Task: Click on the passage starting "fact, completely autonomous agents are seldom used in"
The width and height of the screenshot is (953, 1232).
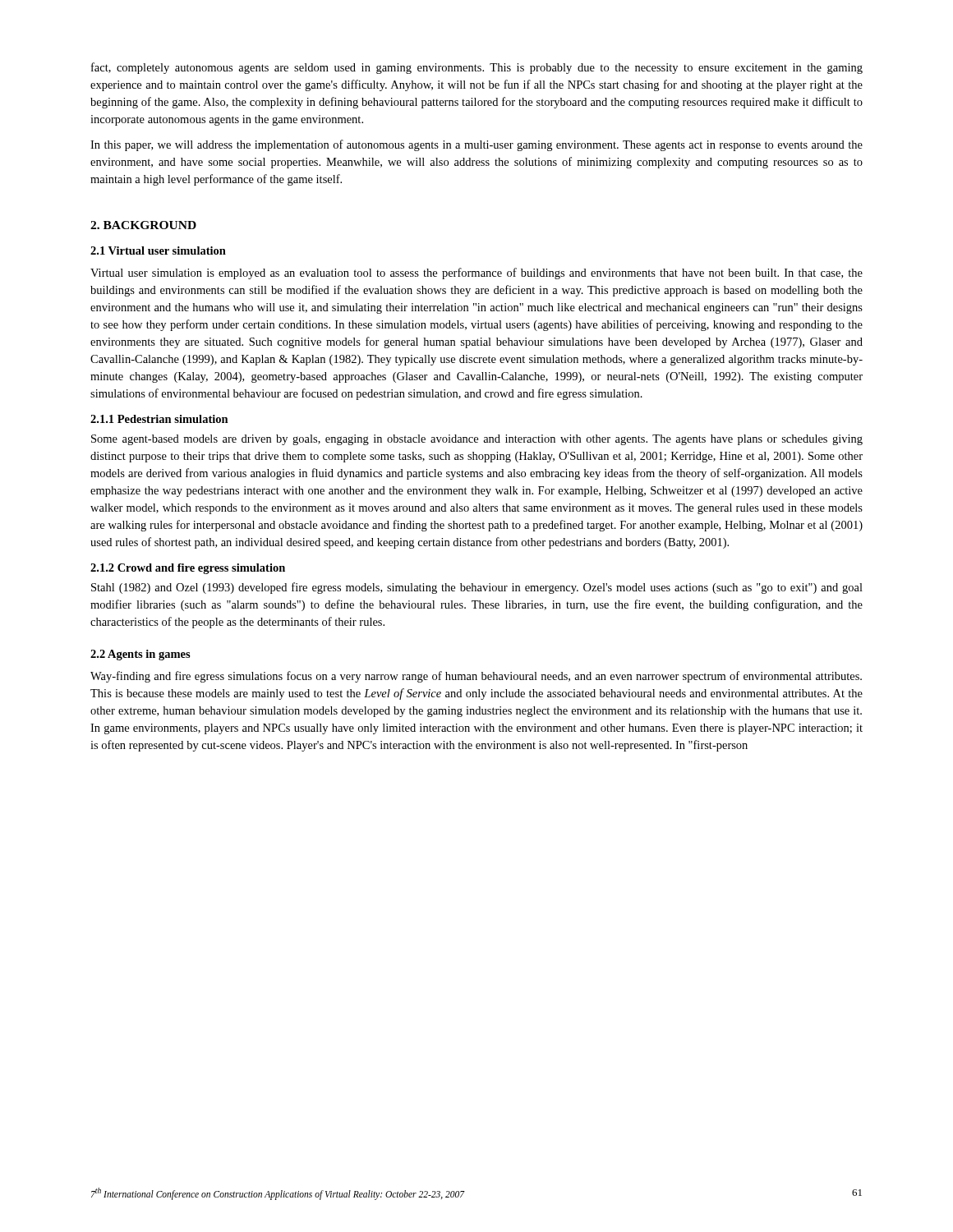Action: [x=476, y=94]
